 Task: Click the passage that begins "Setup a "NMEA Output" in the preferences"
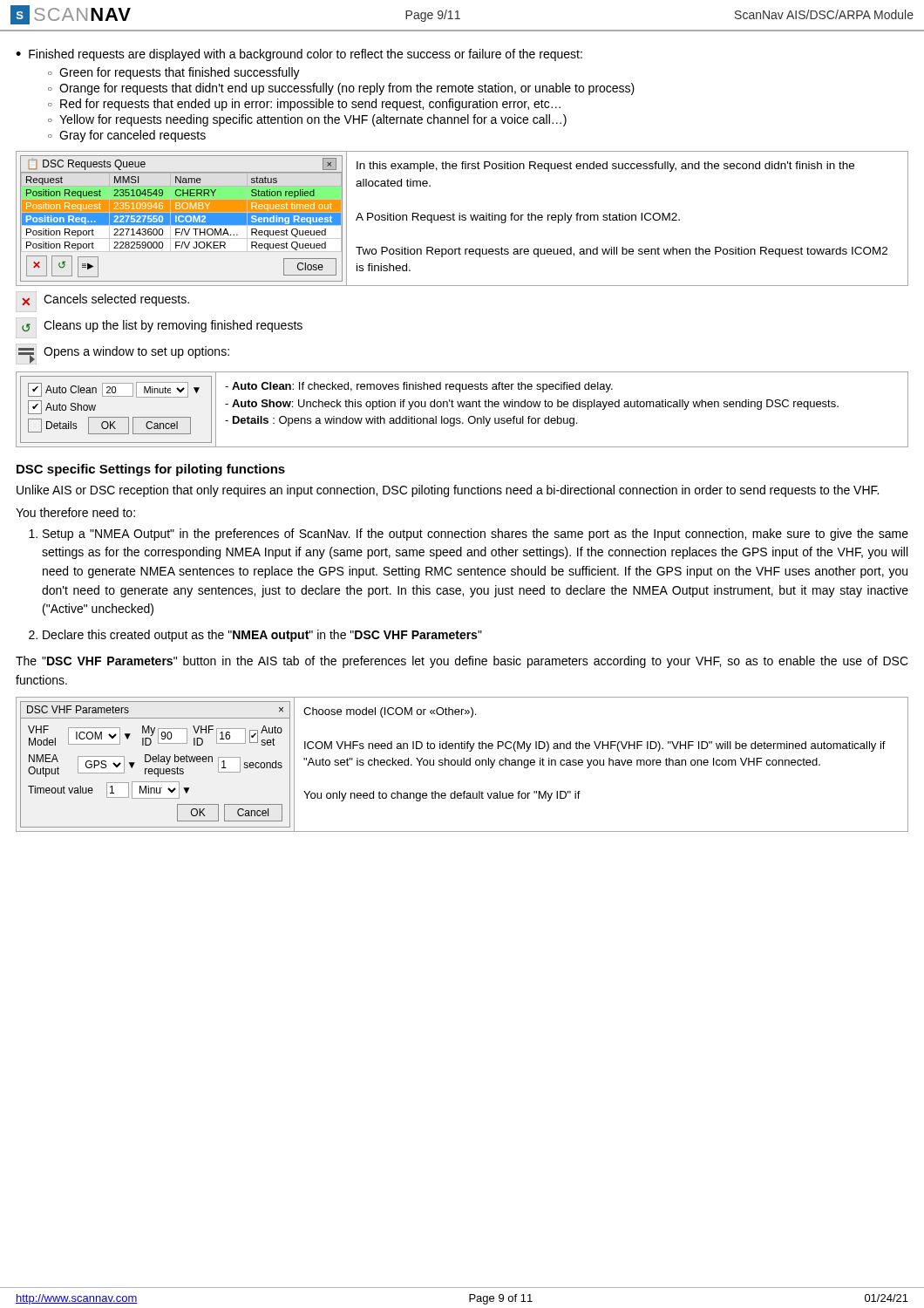475,571
